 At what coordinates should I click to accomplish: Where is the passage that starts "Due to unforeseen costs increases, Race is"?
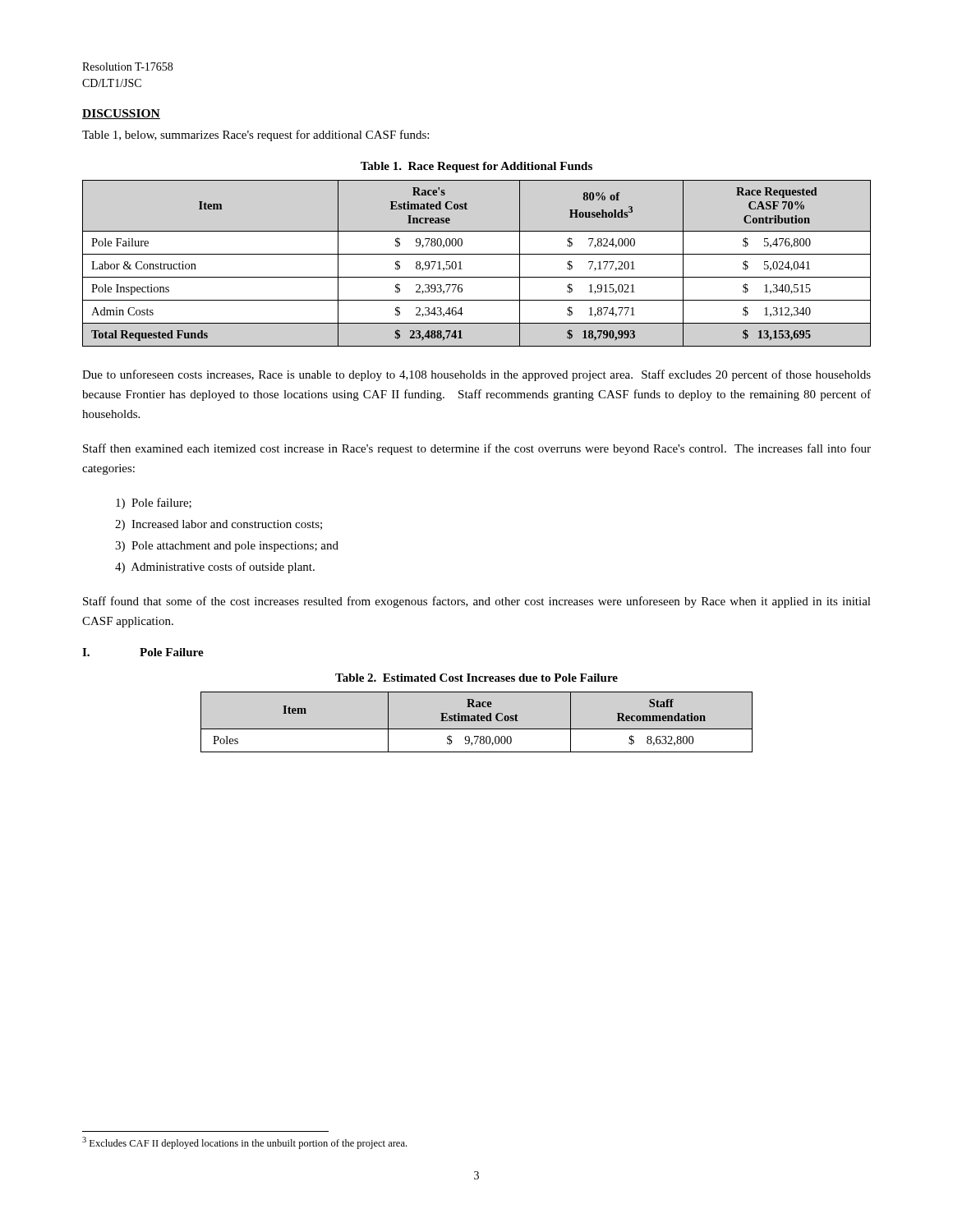(x=476, y=394)
